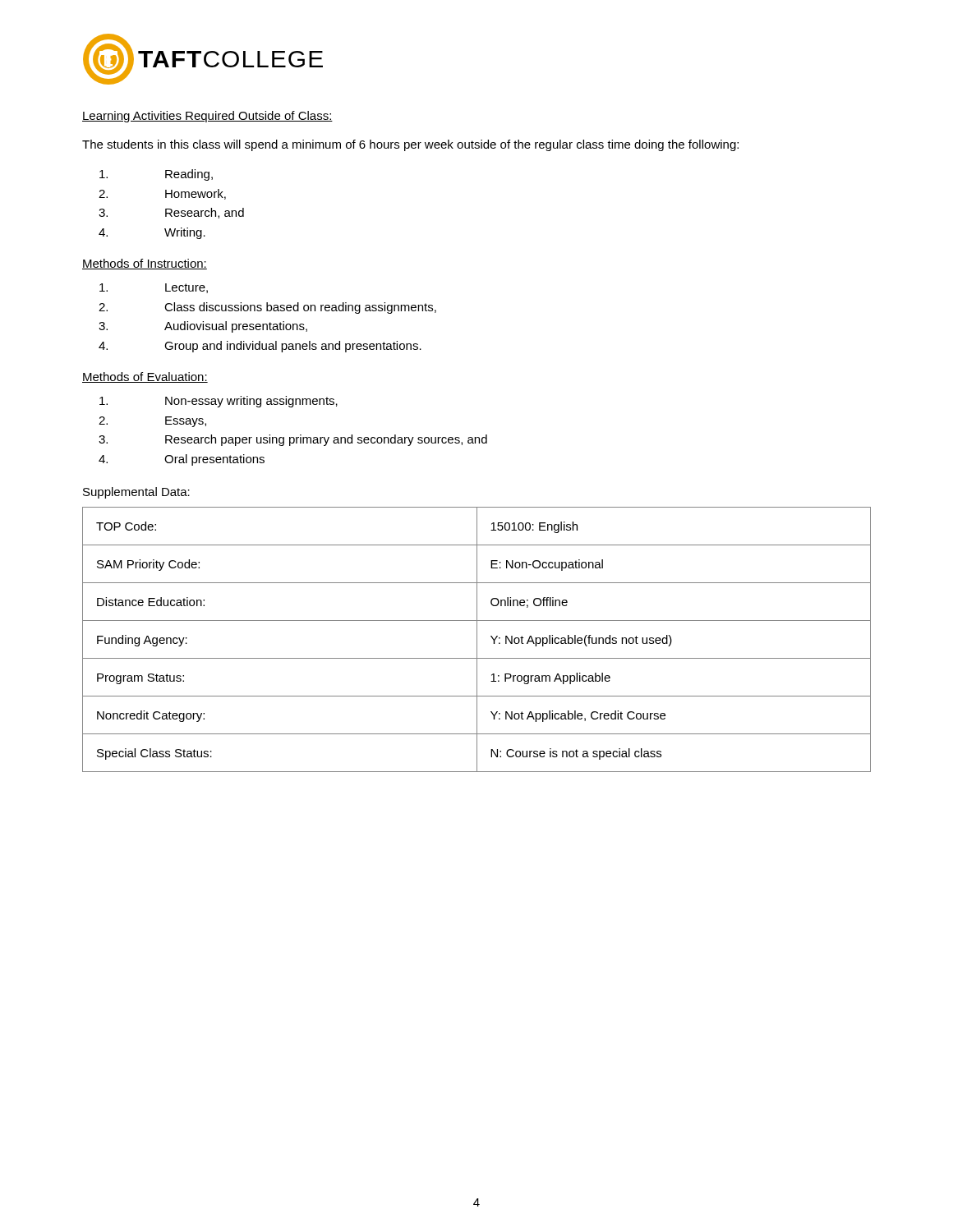Image resolution: width=953 pixels, height=1232 pixels.
Task: Point to the block beginning "3.Research paper using primary and secondary"
Action: 476,440
